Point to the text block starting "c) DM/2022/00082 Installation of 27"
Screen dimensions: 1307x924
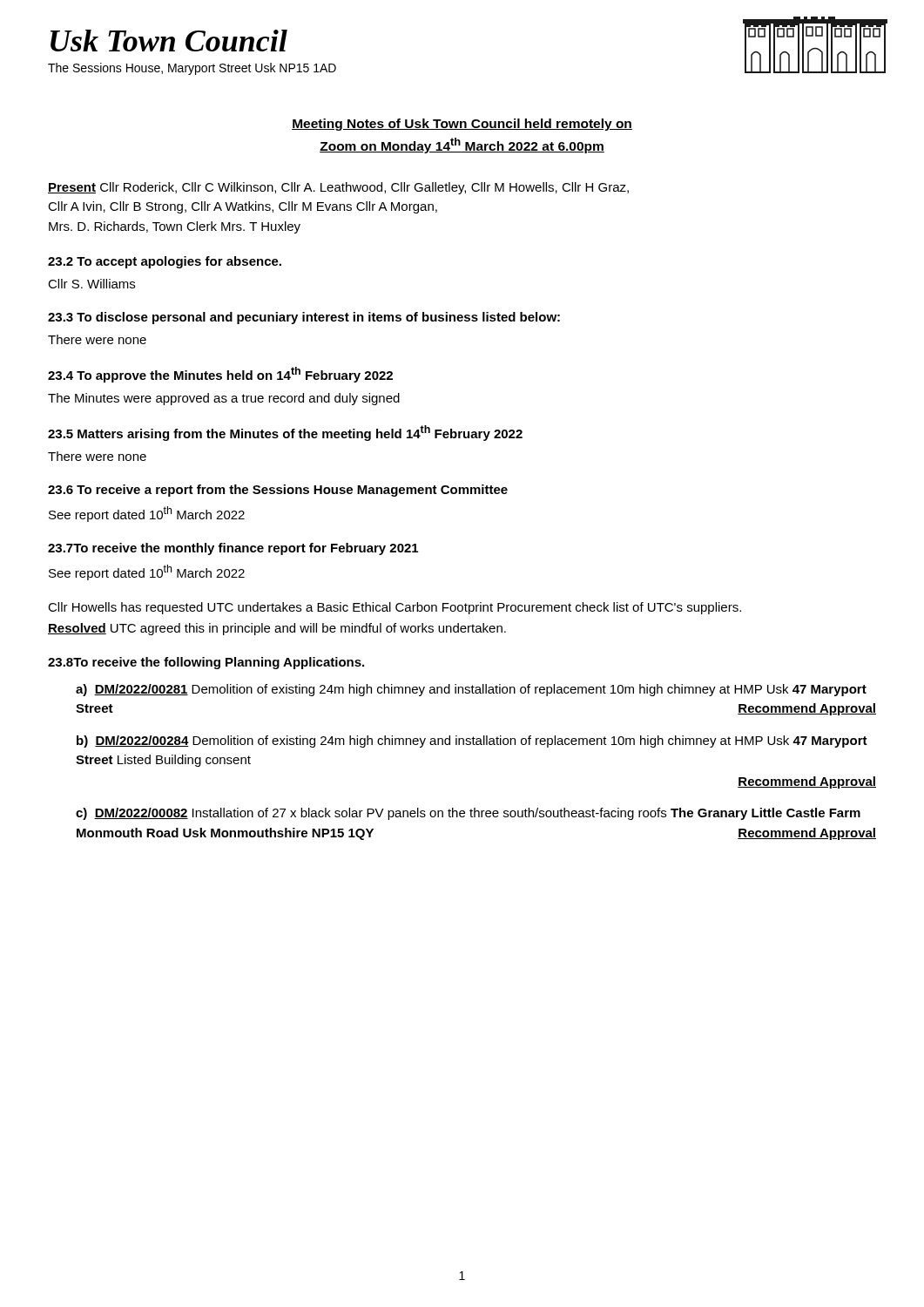click(x=476, y=824)
